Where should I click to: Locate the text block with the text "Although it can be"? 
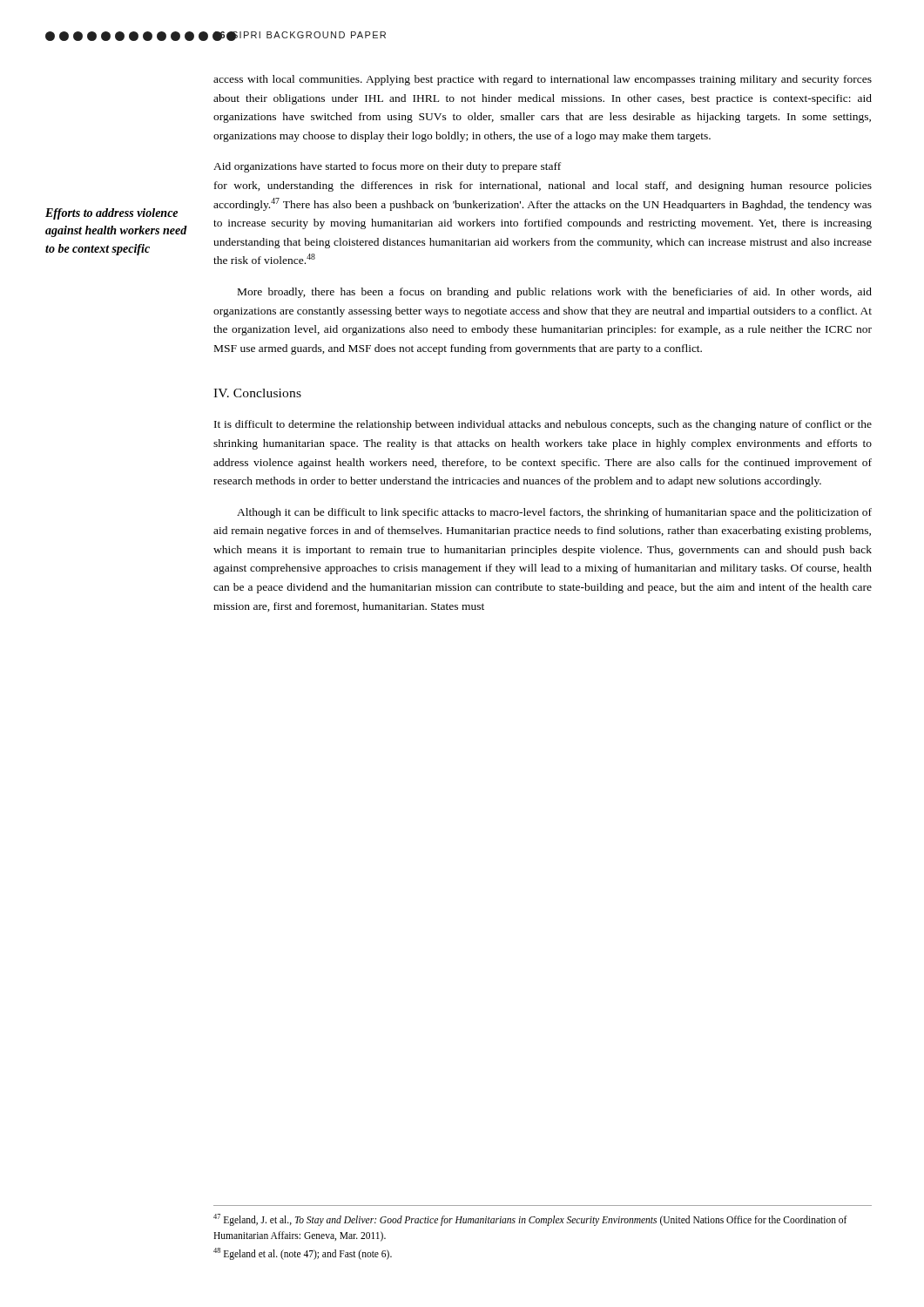point(543,559)
